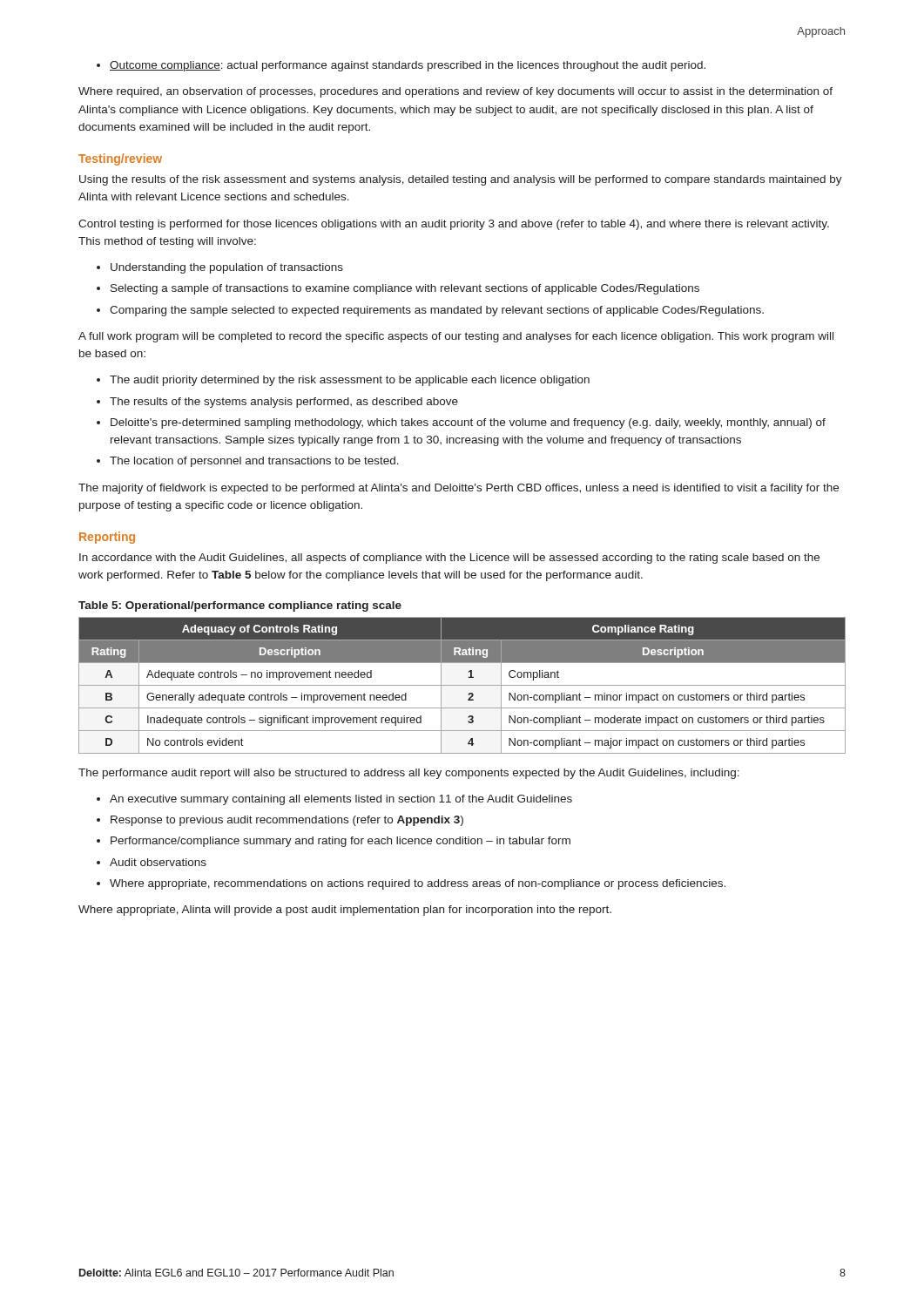Select the region starting "Selecting a sample"
This screenshot has height=1307, width=924.
(x=462, y=289)
